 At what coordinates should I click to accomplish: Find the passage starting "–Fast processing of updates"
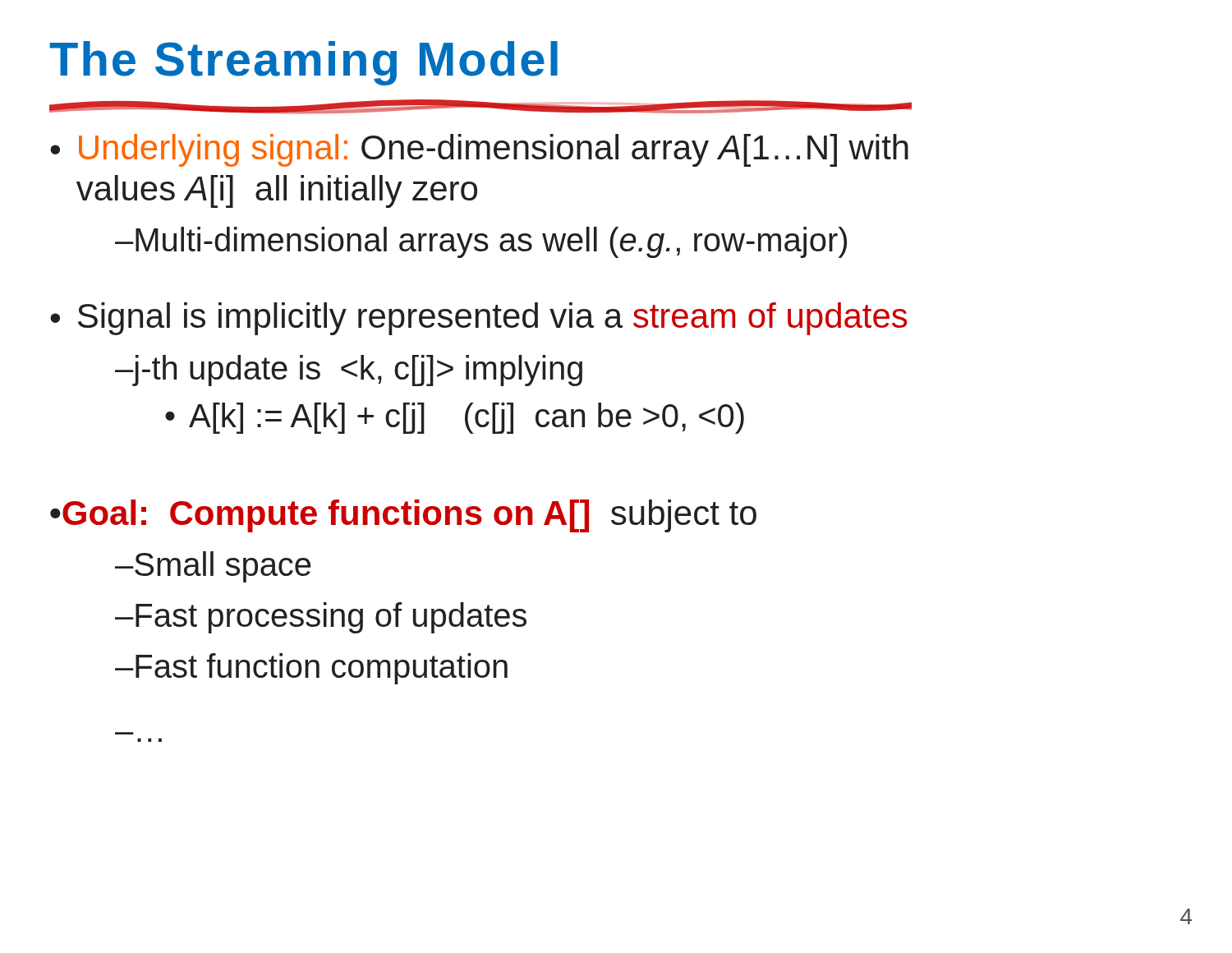[x=321, y=615]
